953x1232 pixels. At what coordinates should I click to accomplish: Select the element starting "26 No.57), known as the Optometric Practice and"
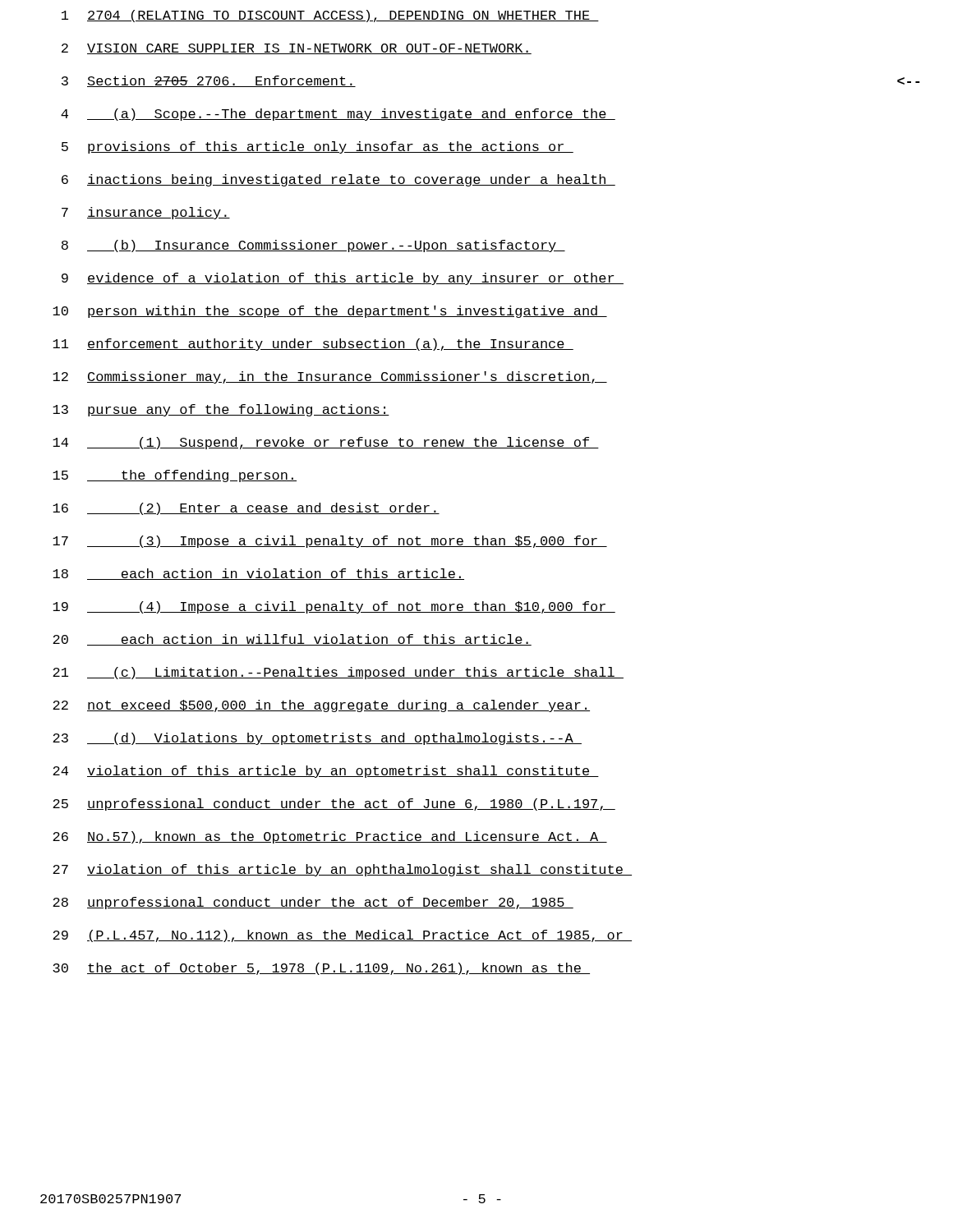click(x=323, y=838)
